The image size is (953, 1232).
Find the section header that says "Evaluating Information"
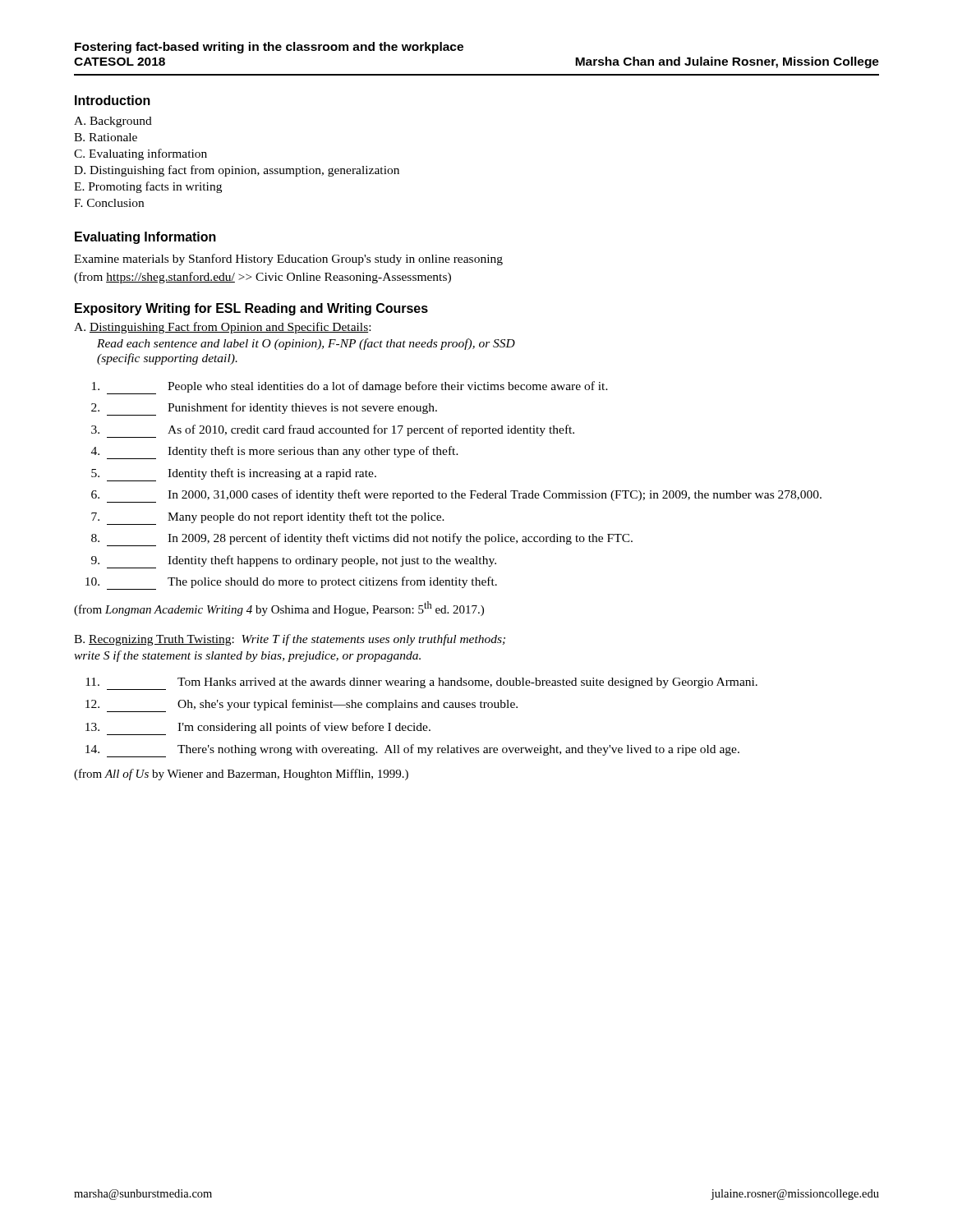[145, 237]
